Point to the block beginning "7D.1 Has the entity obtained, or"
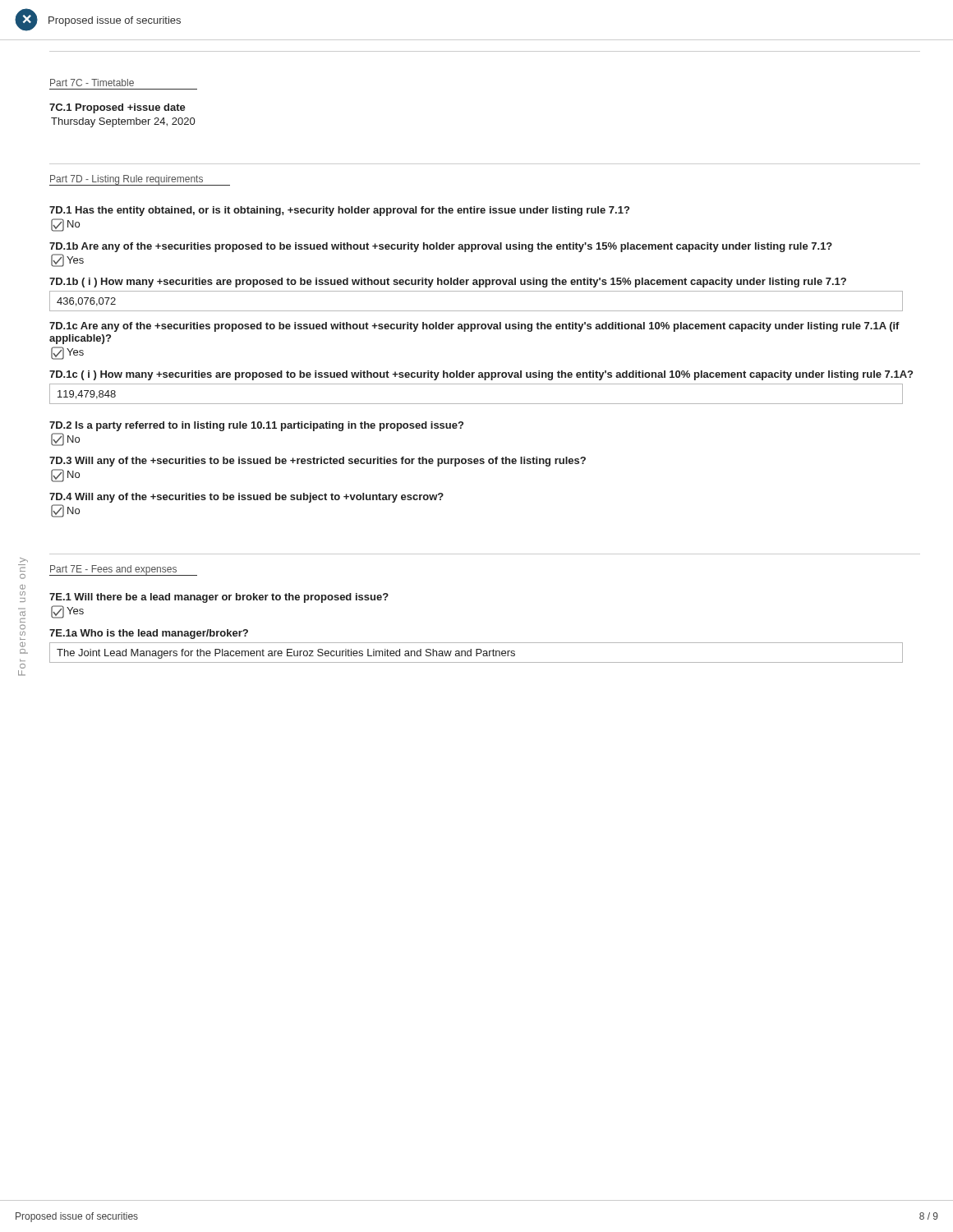953x1232 pixels. (x=485, y=217)
